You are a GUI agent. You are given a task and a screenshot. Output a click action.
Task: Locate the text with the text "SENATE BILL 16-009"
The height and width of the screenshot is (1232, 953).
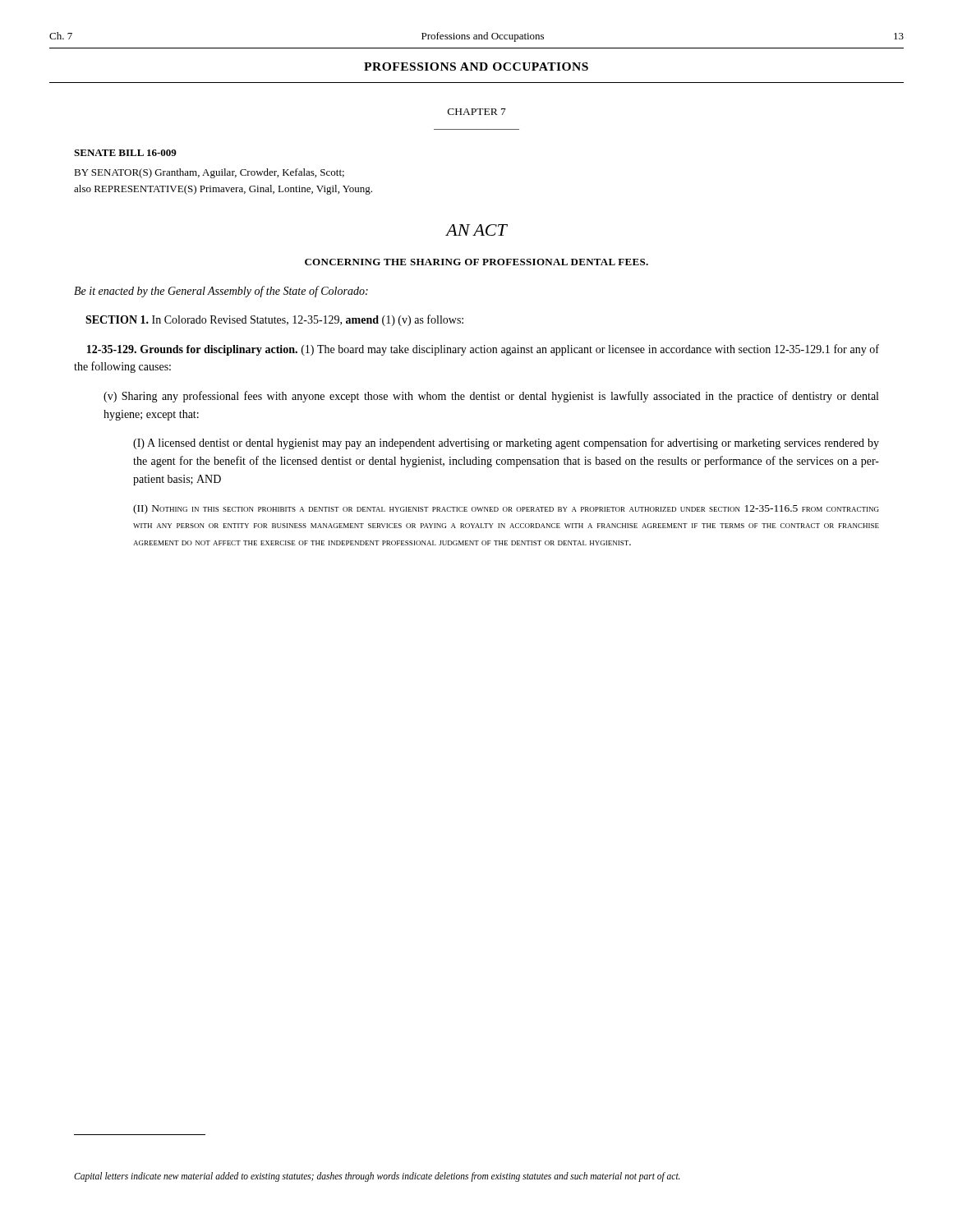[x=125, y=152]
